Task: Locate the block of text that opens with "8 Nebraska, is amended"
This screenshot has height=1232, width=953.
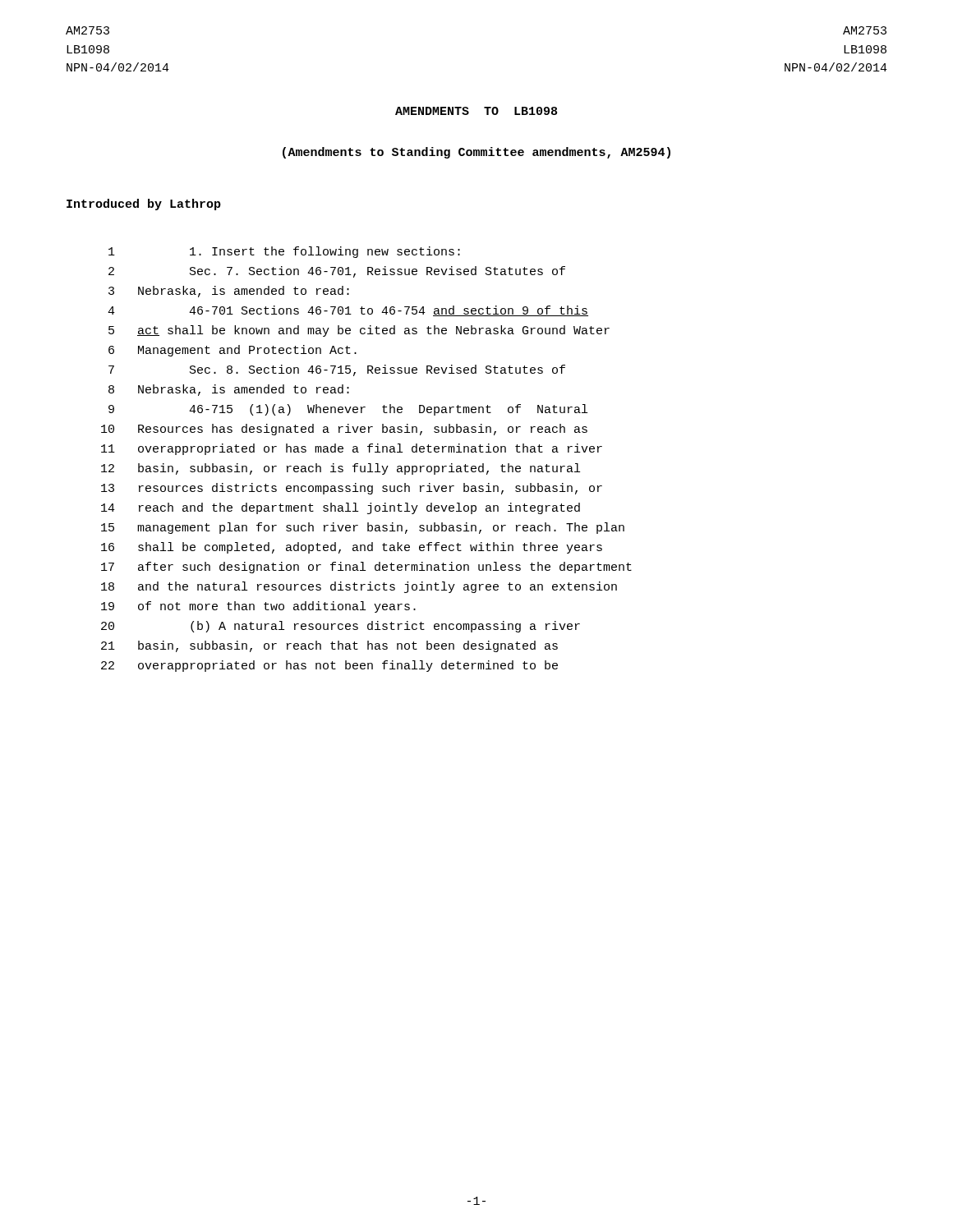Action: (209, 391)
